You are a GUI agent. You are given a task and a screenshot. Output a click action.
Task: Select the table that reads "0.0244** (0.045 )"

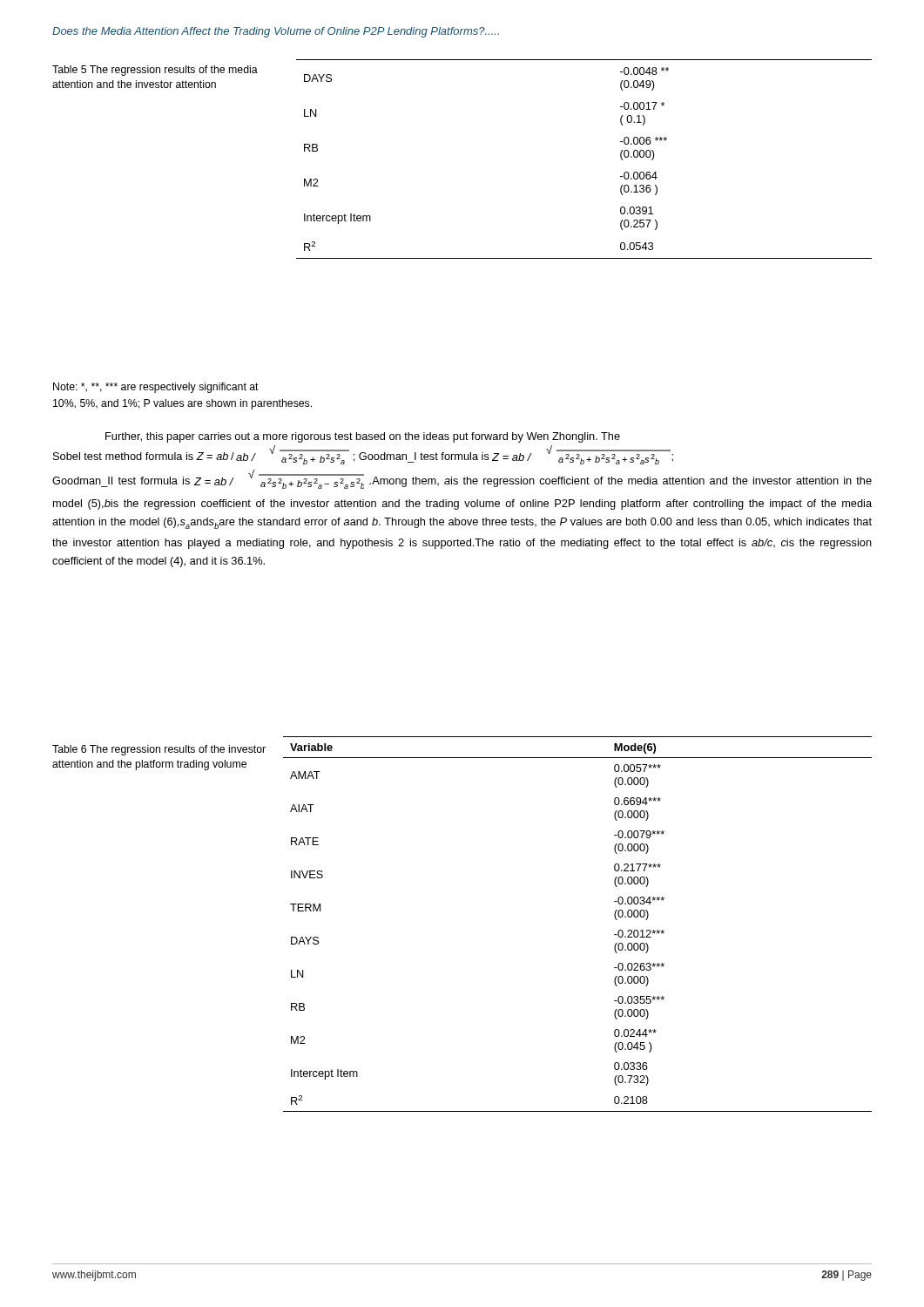click(x=577, y=924)
